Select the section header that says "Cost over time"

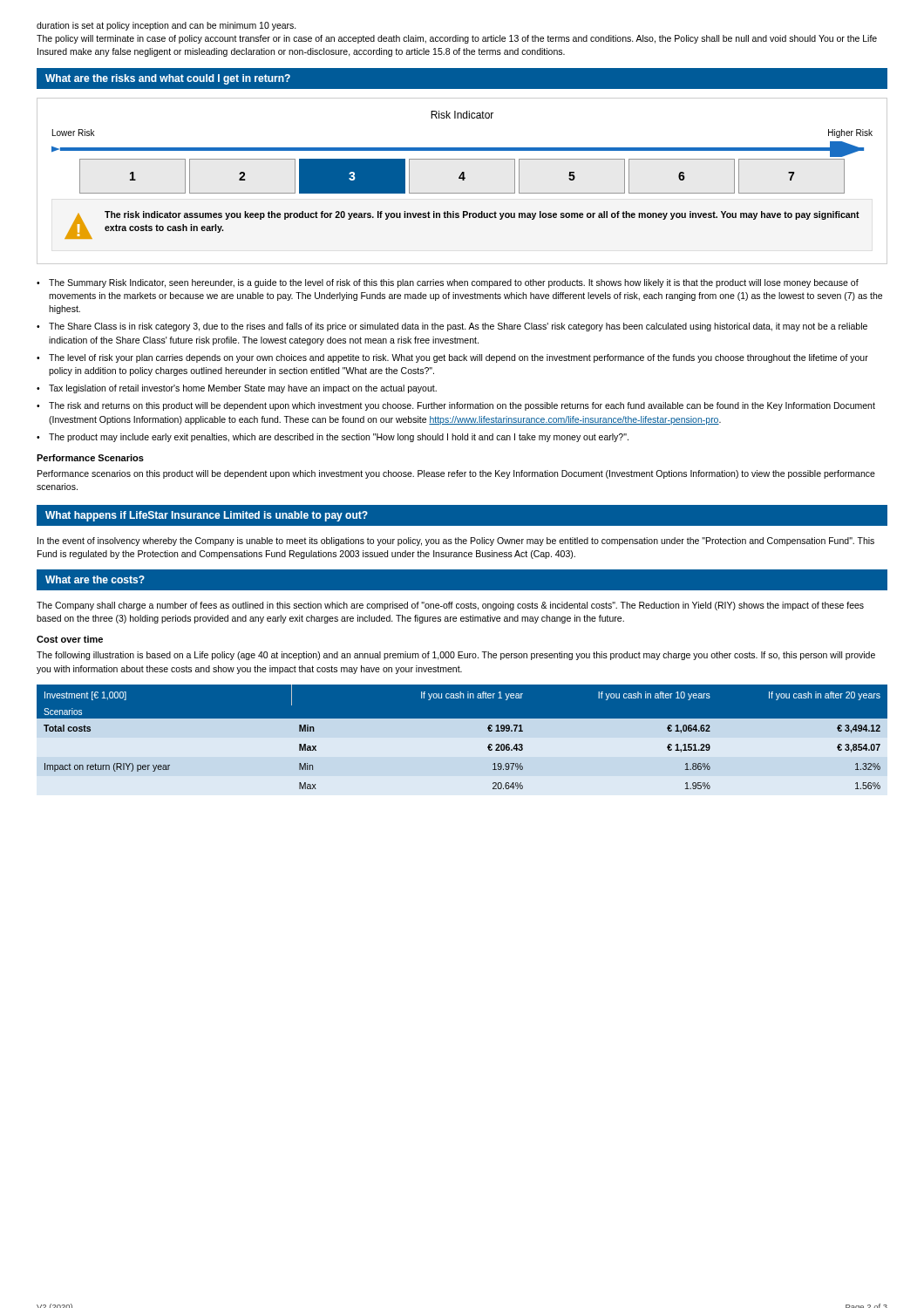pos(70,639)
